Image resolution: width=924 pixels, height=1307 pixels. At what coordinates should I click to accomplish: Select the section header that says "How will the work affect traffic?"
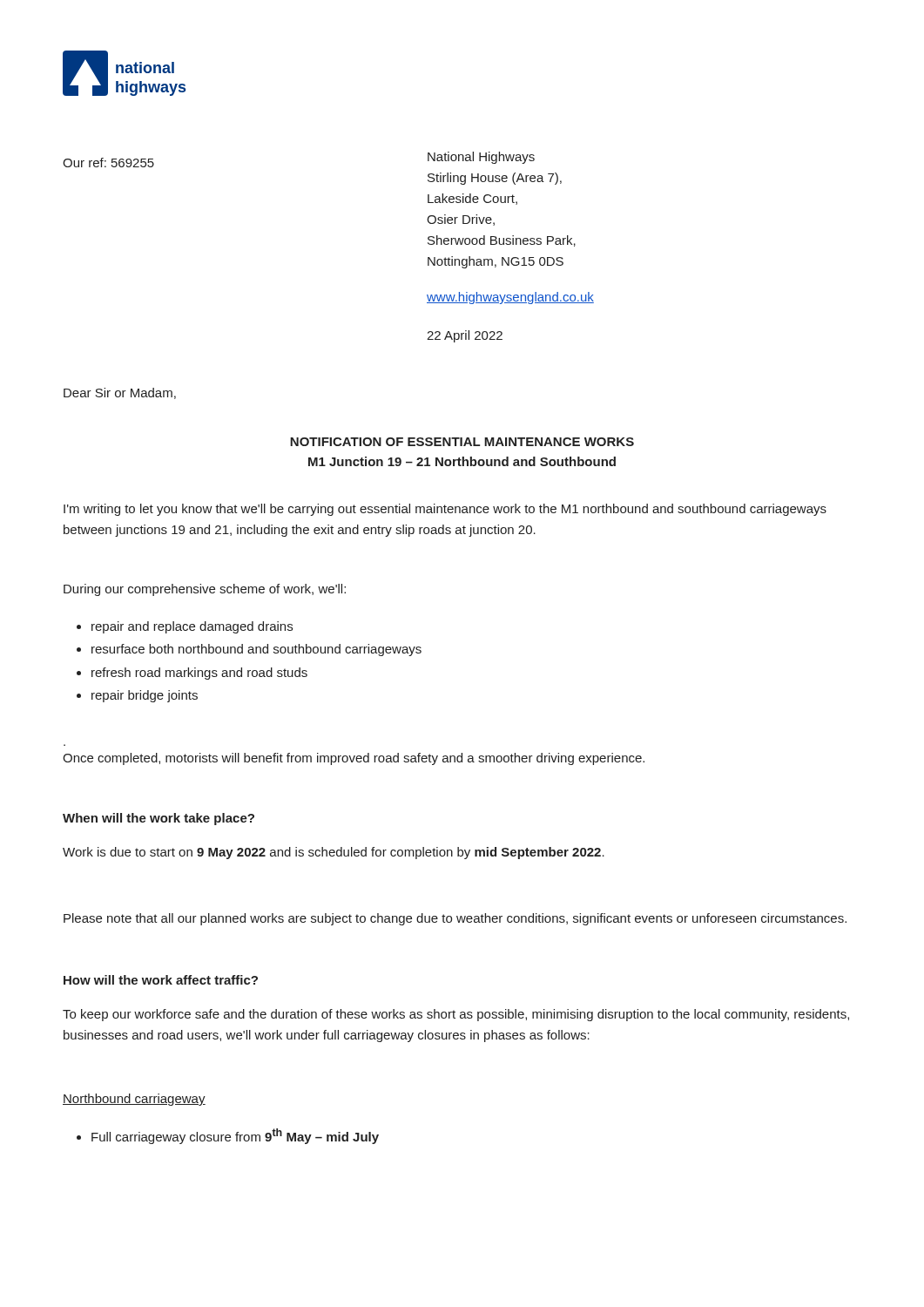click(161, 980)
